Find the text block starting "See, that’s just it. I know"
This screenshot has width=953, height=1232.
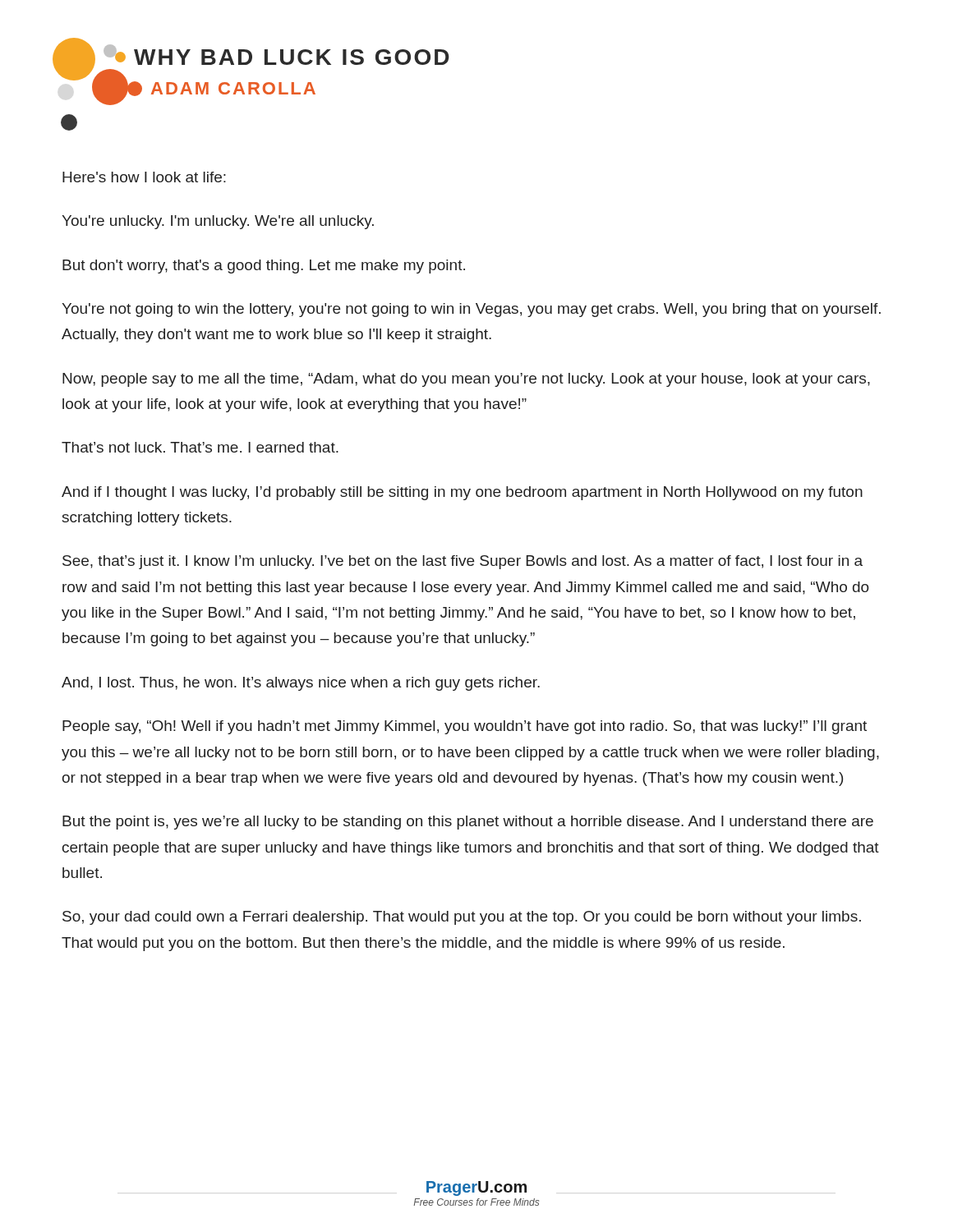[x=476, y=600]
